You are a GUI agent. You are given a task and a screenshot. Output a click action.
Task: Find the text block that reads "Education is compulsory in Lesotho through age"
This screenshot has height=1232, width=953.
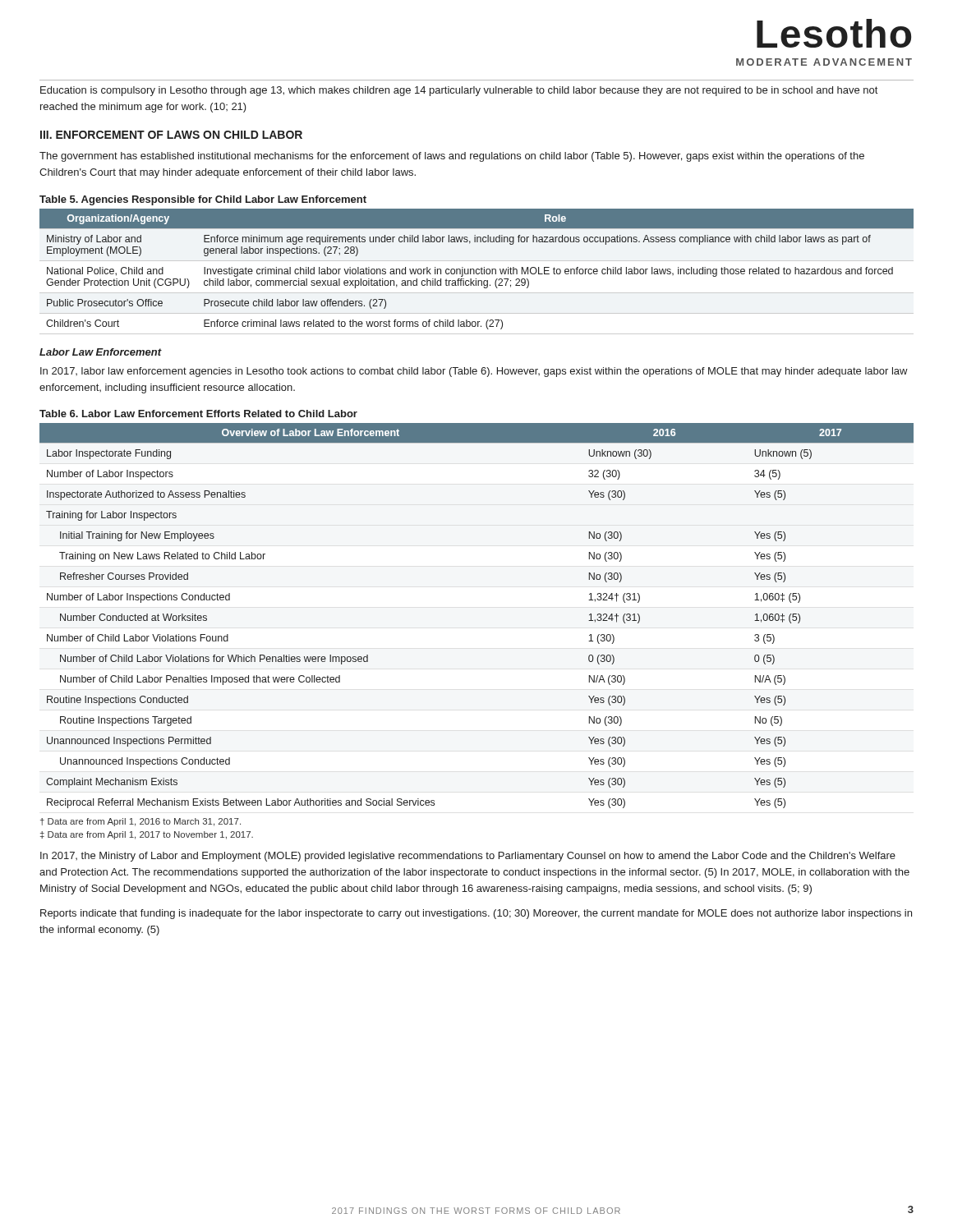click(x=459, y=98)
